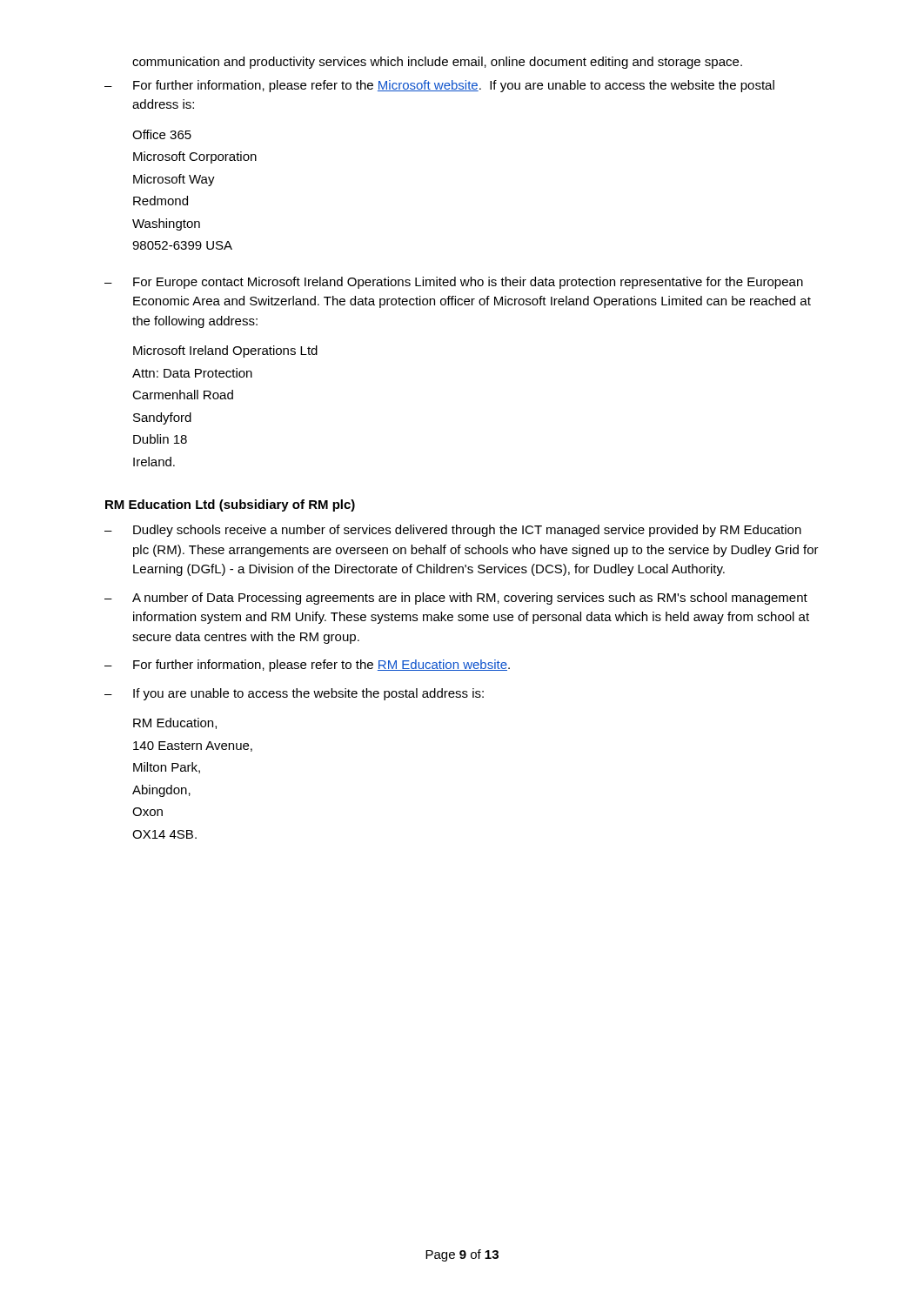Click on the text block starting "Office 365 Microsoft"

click(x=195, y=189)
